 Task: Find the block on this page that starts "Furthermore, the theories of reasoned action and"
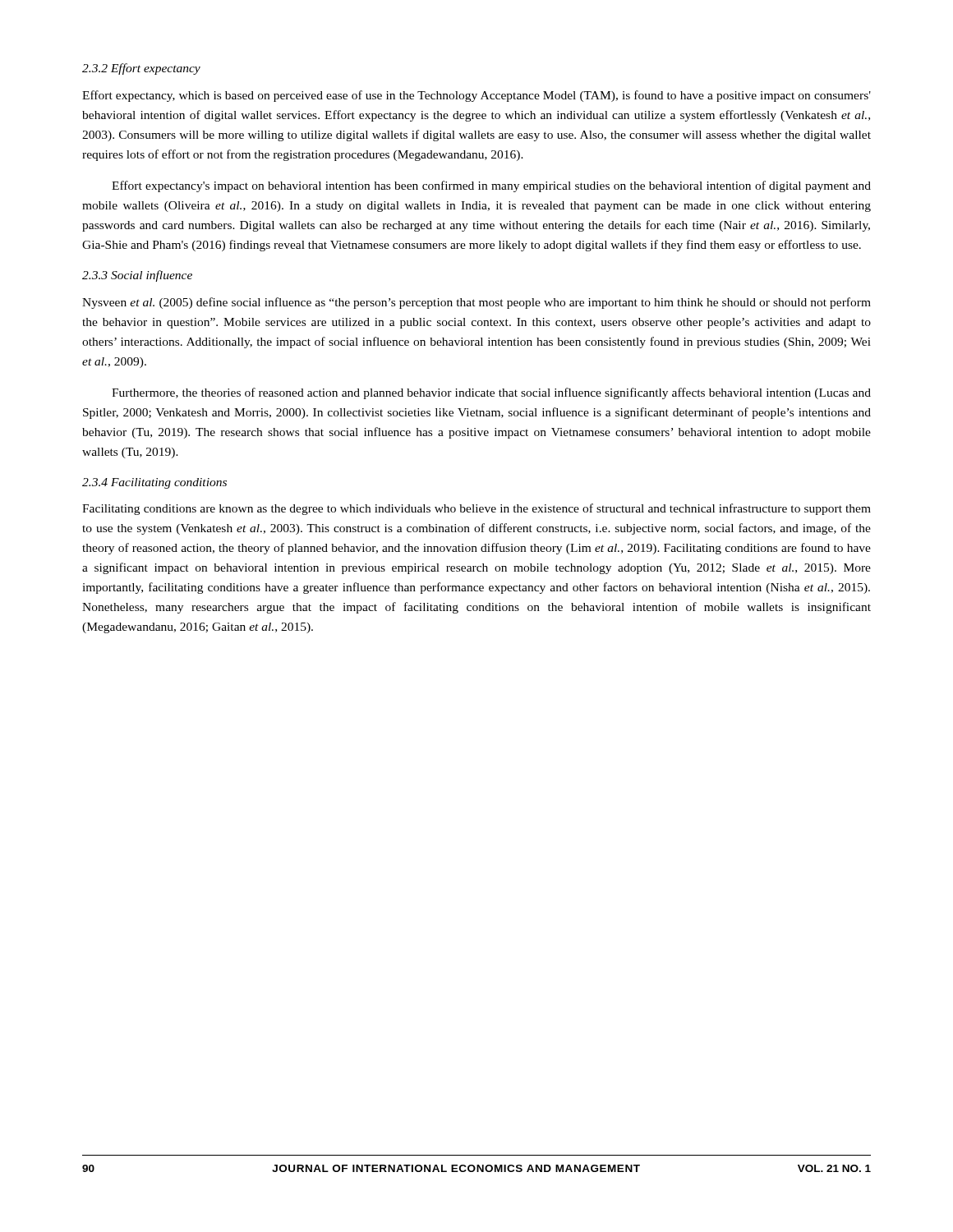click(476, 421)
